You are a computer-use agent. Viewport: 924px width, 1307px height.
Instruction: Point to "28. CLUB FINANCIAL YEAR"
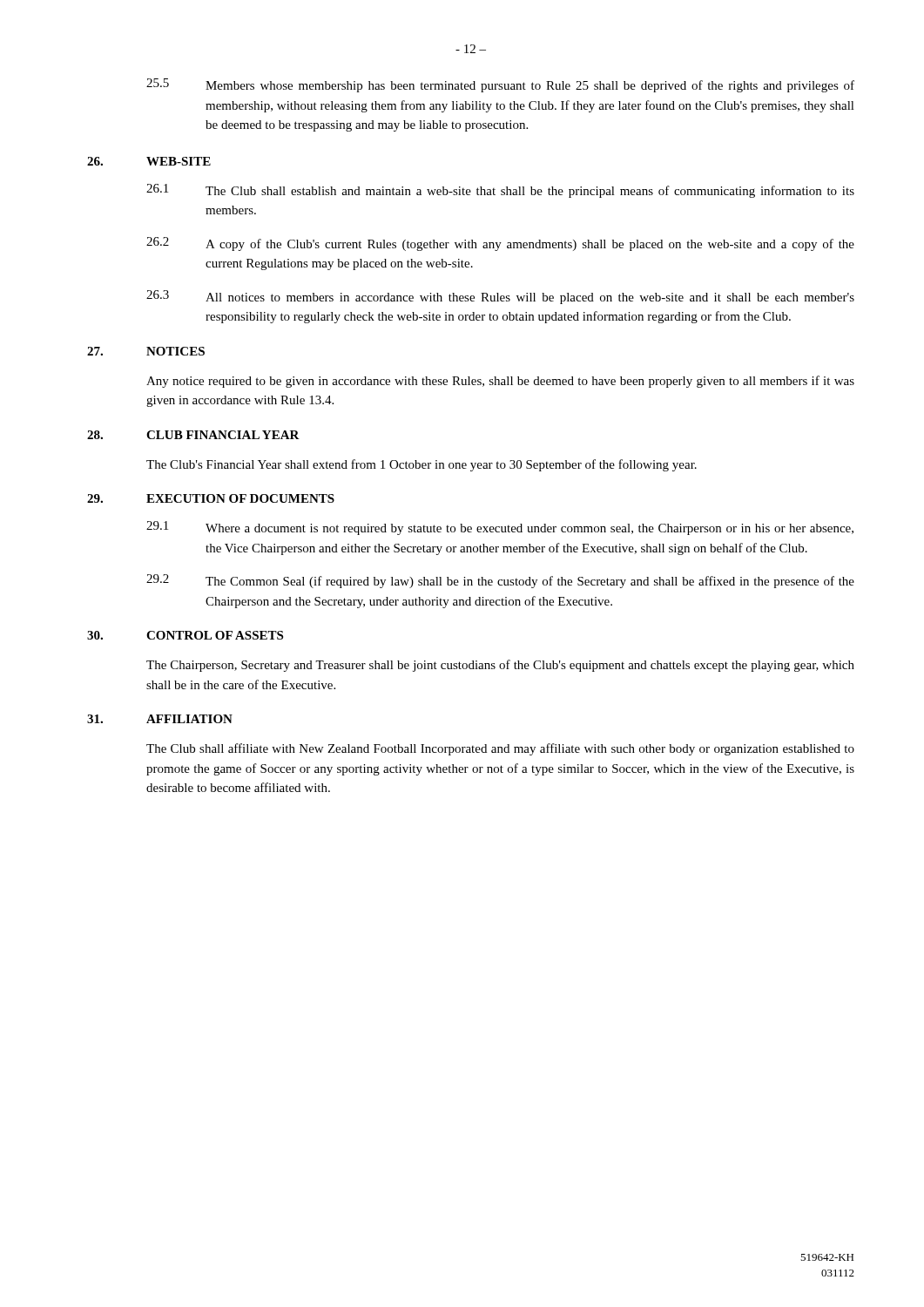click(193, 435)
